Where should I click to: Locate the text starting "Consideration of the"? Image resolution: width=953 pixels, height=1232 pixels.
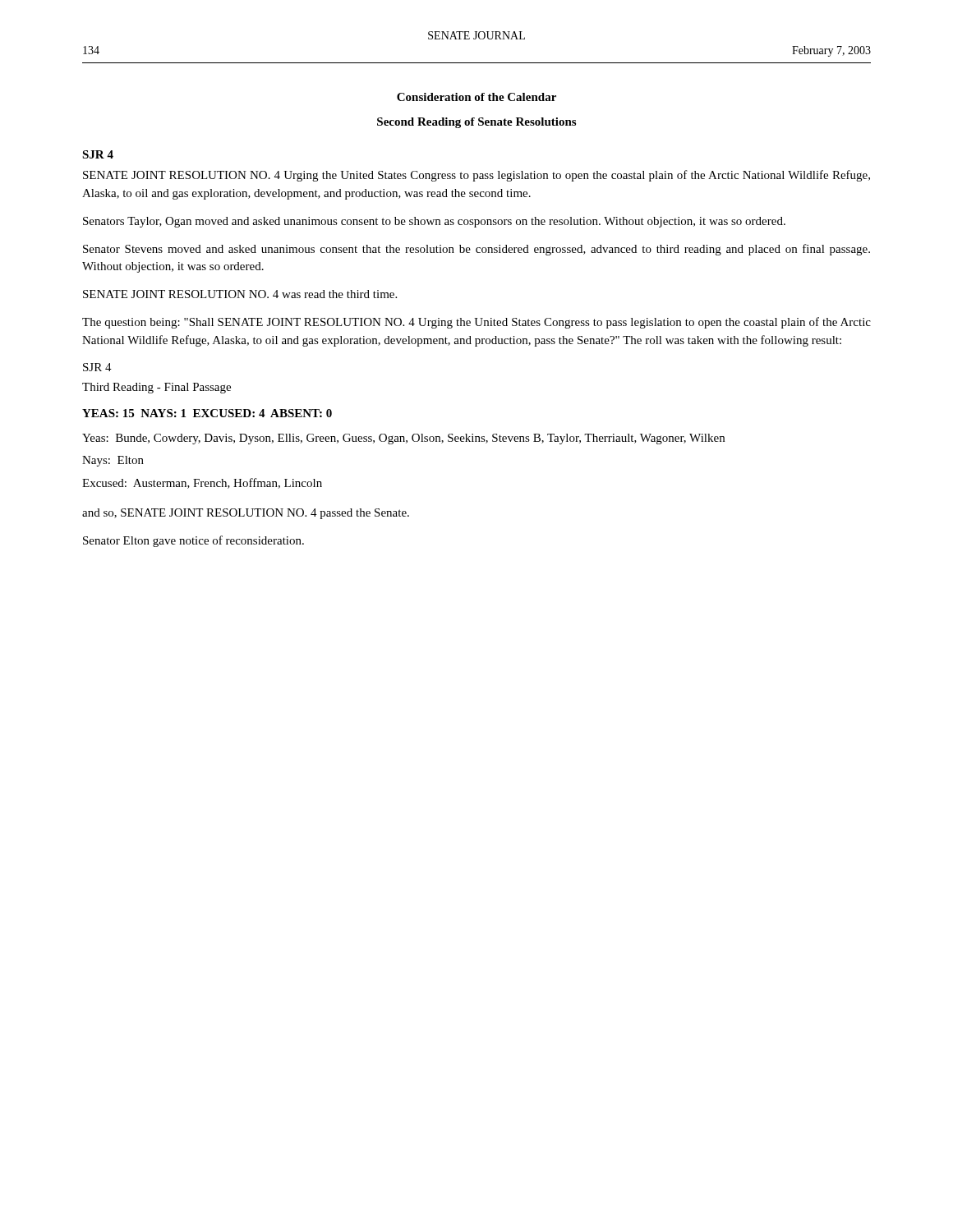pyautogui.click(x=476, y=97)
